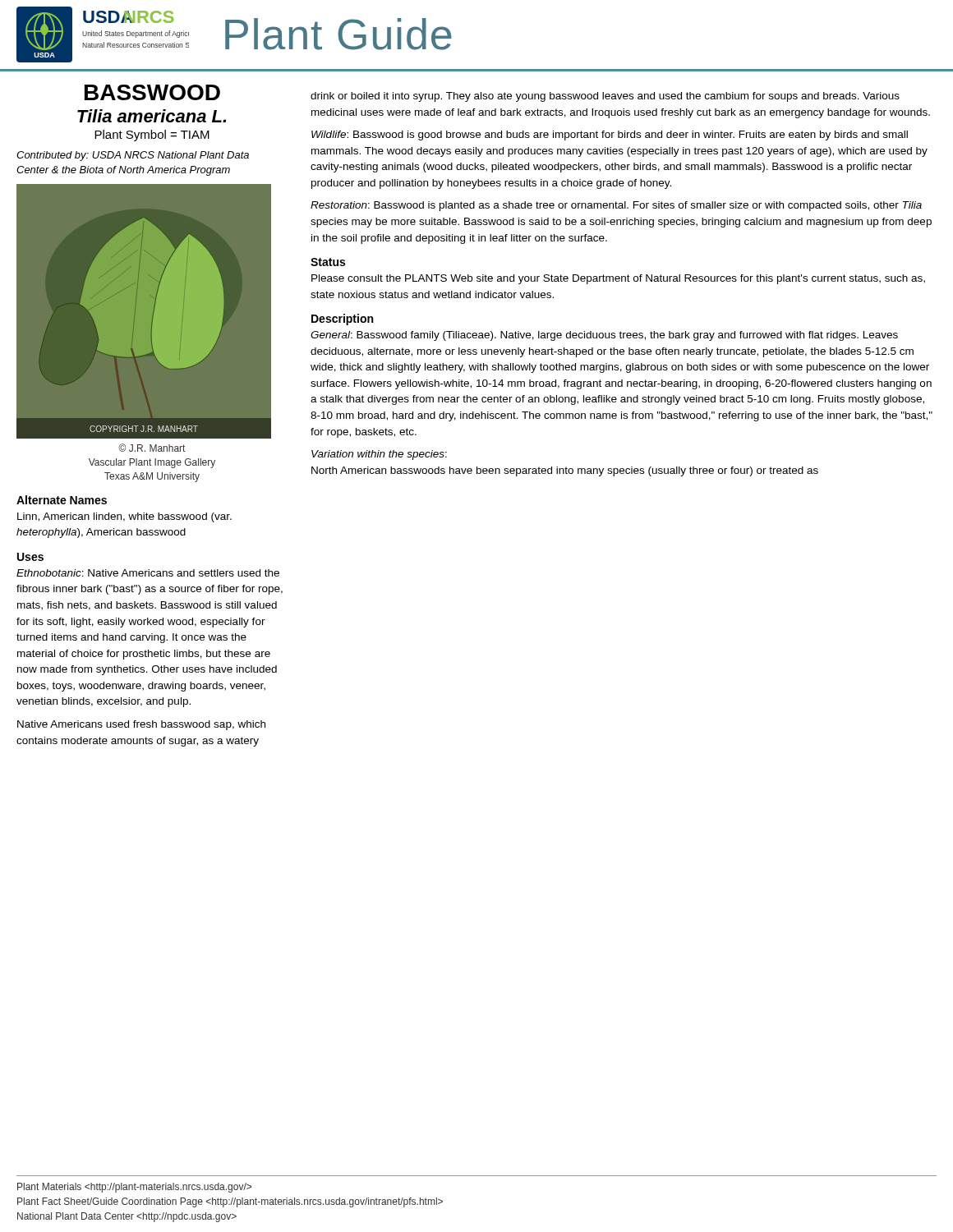Viewport: 953px width, 1232px height.
Task: Click on the caption containing "© J.R. Manhart Vascular Plant"
Action: coord(152,463)
